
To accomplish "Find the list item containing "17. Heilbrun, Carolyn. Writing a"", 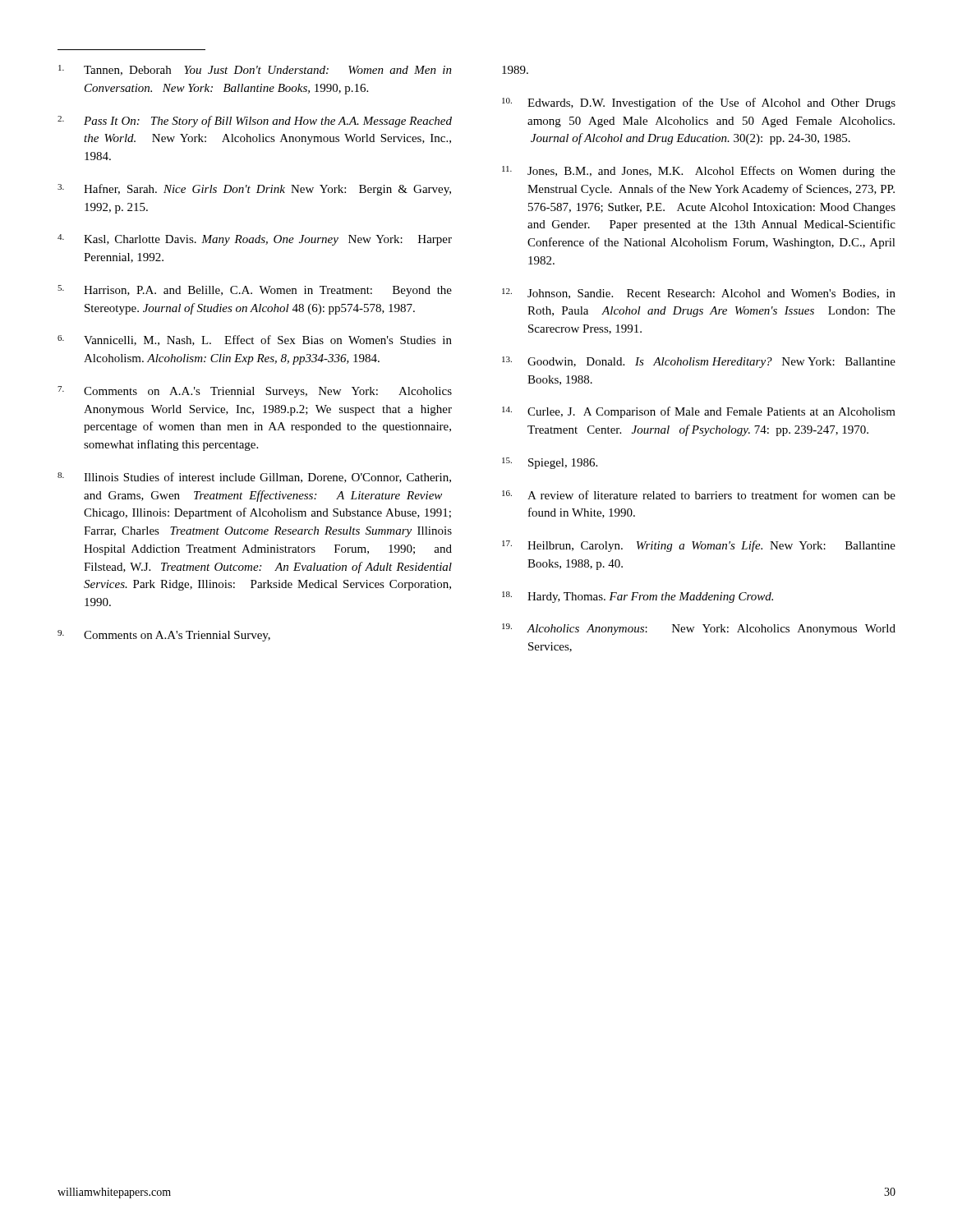I will click(x=698, y=555).
